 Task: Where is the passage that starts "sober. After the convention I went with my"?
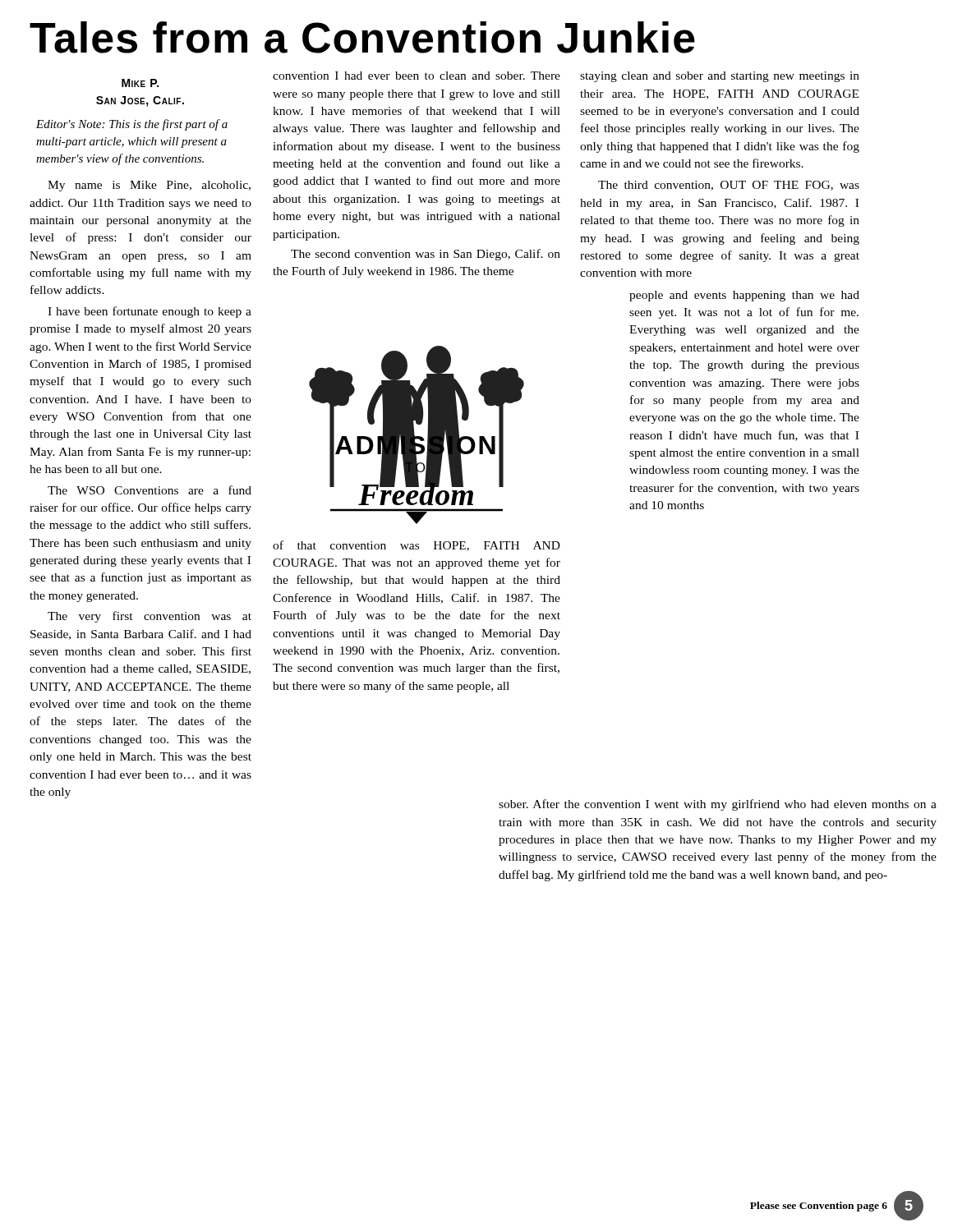click(x=718, y=839)
